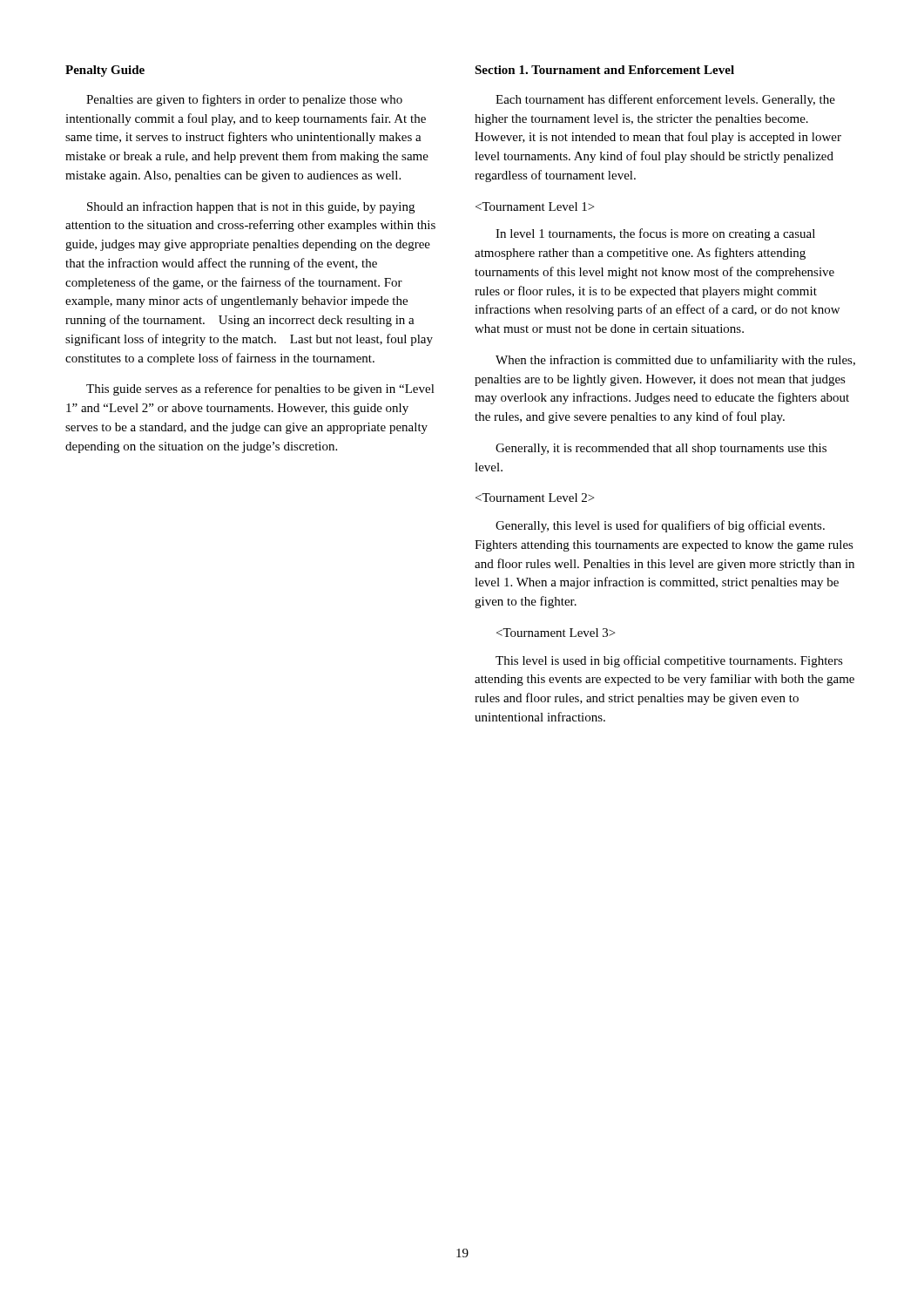Locate the block of text that opens with "Generally, this level is used for"

pos(665,563)
